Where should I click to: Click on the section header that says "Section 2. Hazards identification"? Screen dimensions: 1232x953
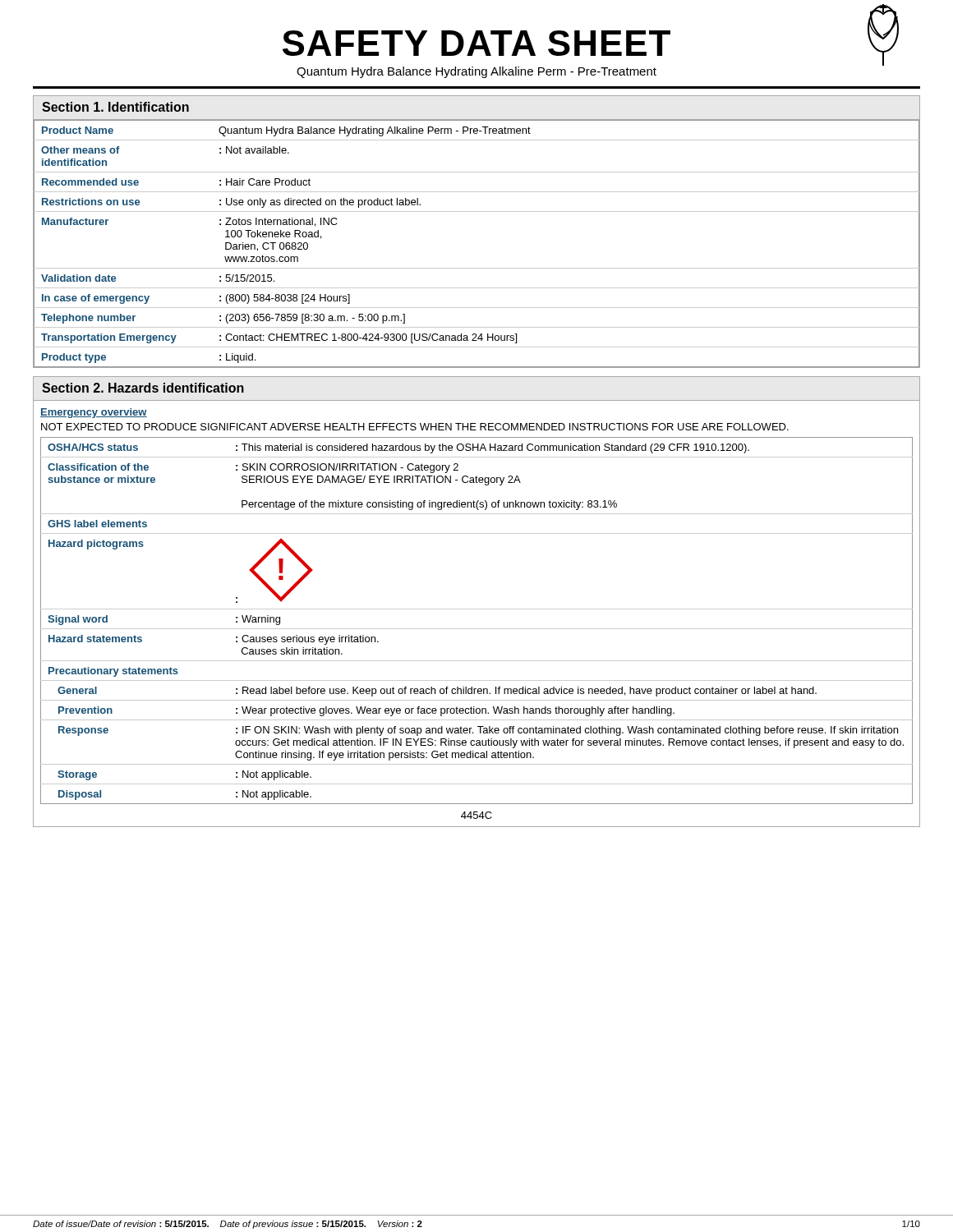143,388
